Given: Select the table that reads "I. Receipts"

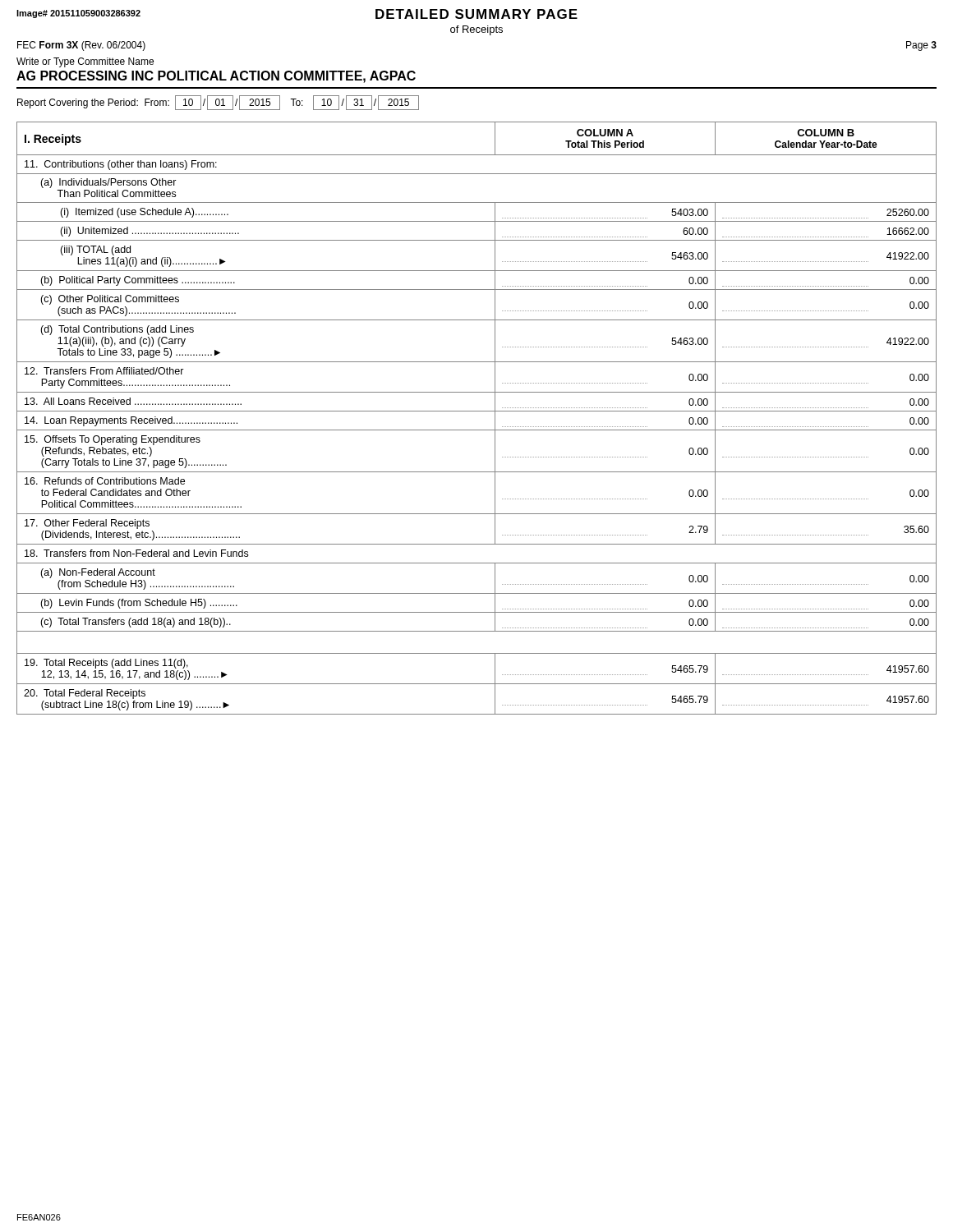Looking at the screenshot, I should [476, 418].
